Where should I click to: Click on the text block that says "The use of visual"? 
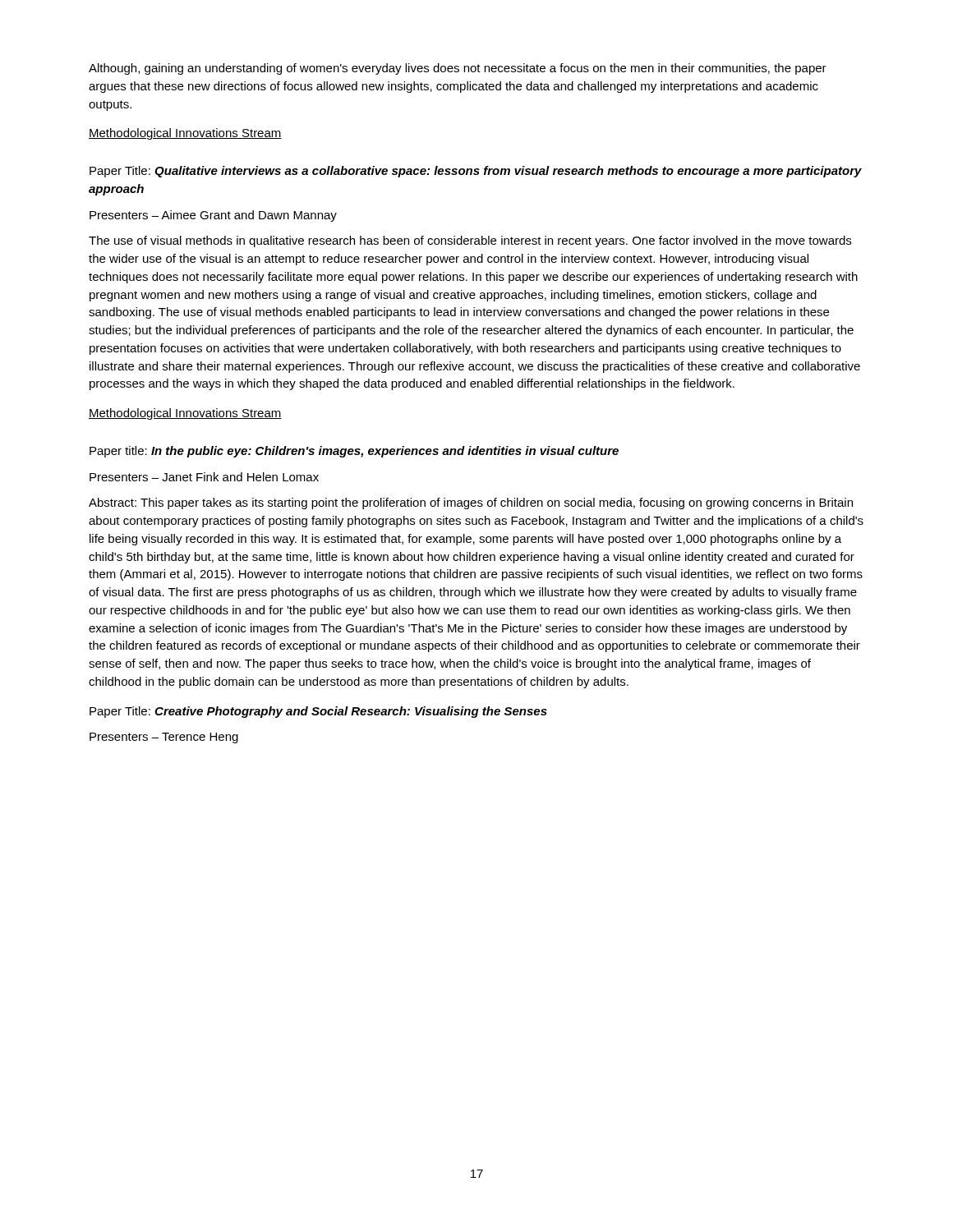tap(475, 312)
